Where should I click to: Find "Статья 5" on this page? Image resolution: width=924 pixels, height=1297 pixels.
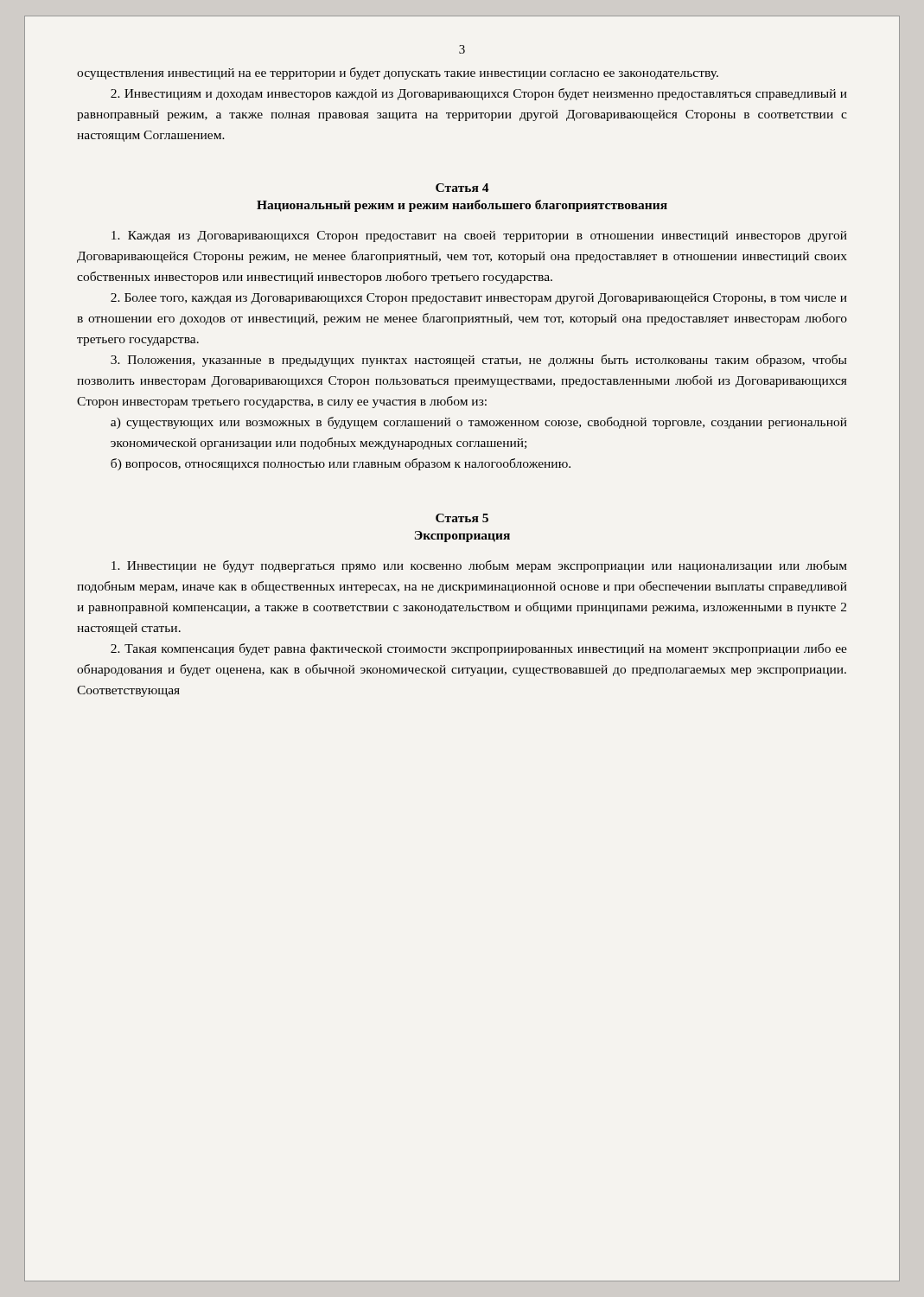pos(462,518)
